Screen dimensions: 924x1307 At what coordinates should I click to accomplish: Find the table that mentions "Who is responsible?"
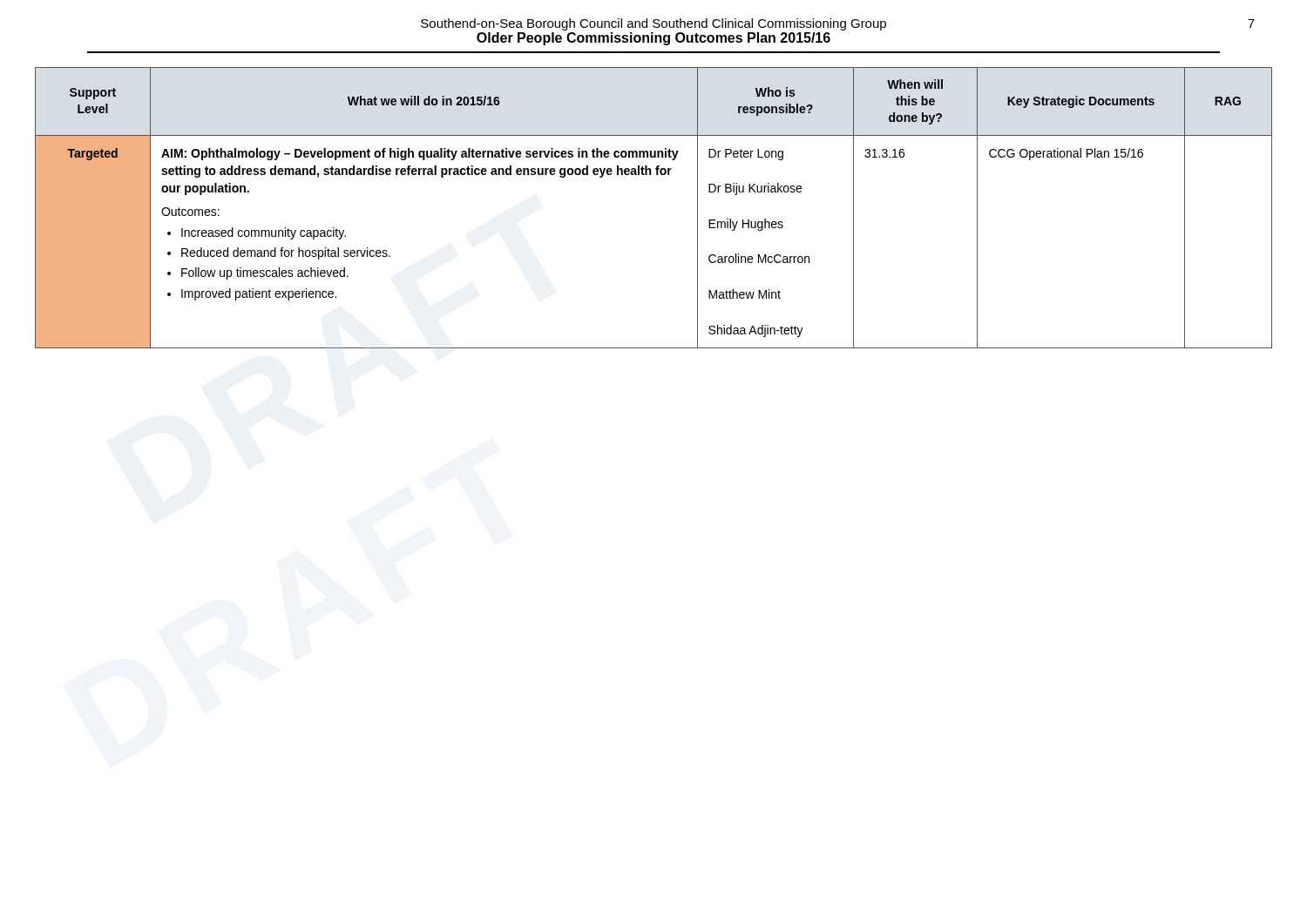[654, 203]
